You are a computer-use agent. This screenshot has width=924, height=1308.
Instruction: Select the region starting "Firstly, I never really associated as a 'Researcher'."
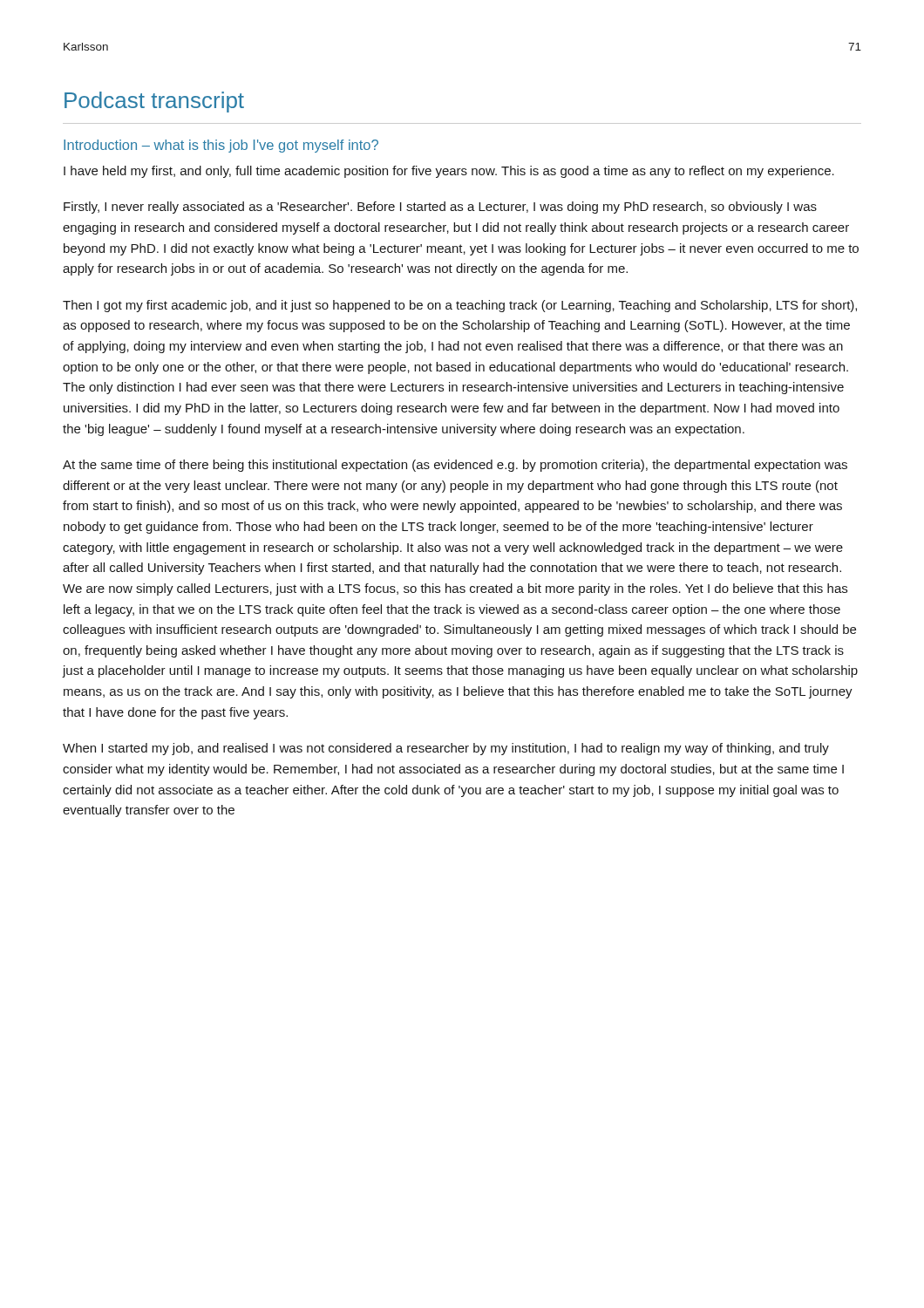461,237
